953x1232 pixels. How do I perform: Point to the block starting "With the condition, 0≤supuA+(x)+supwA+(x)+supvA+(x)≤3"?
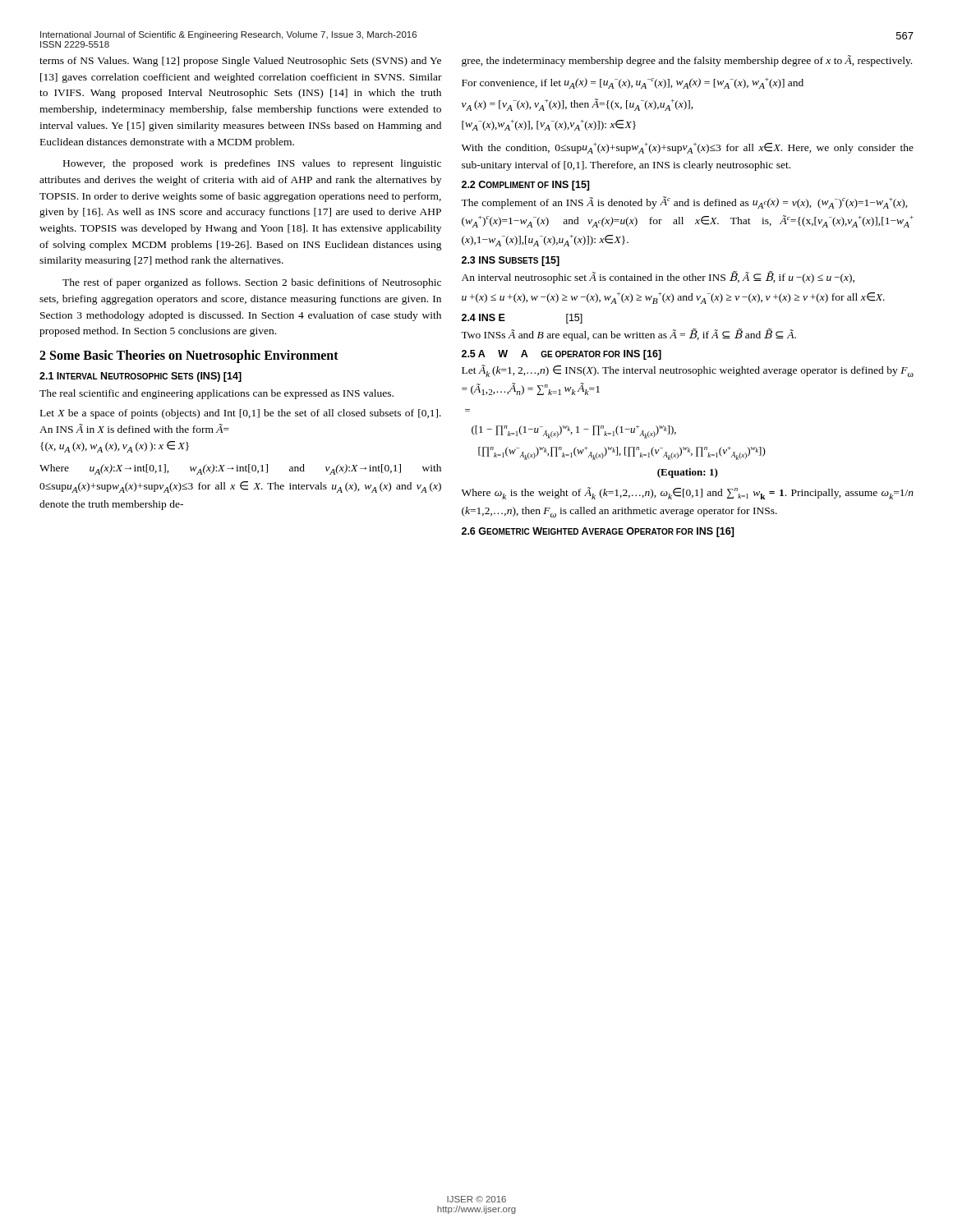click(x=687, y=156)
